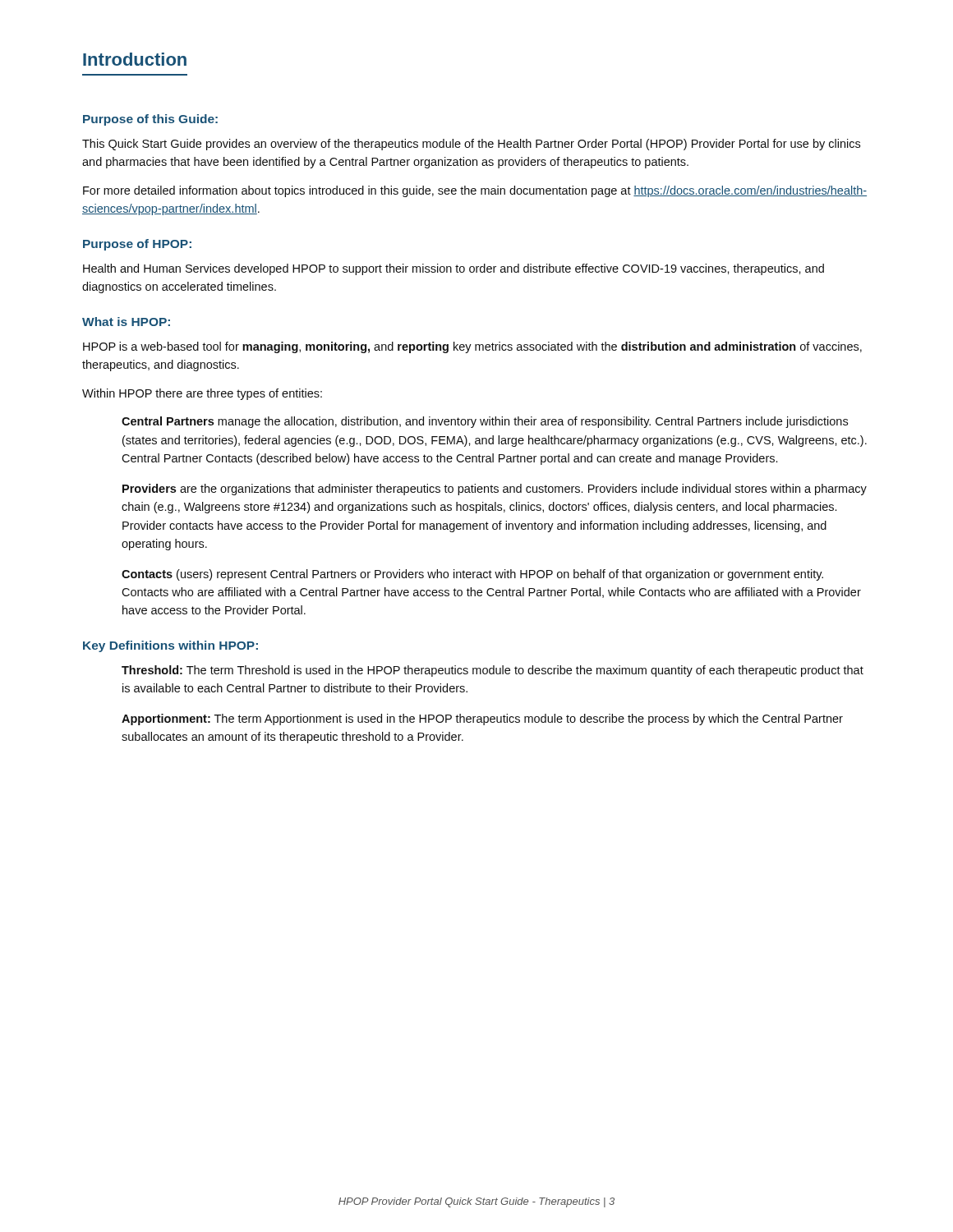953x1232 pixels.
Task: Point to the element starting "Threshold: The term Threshold is"
Action: click(x=492, y=679)
